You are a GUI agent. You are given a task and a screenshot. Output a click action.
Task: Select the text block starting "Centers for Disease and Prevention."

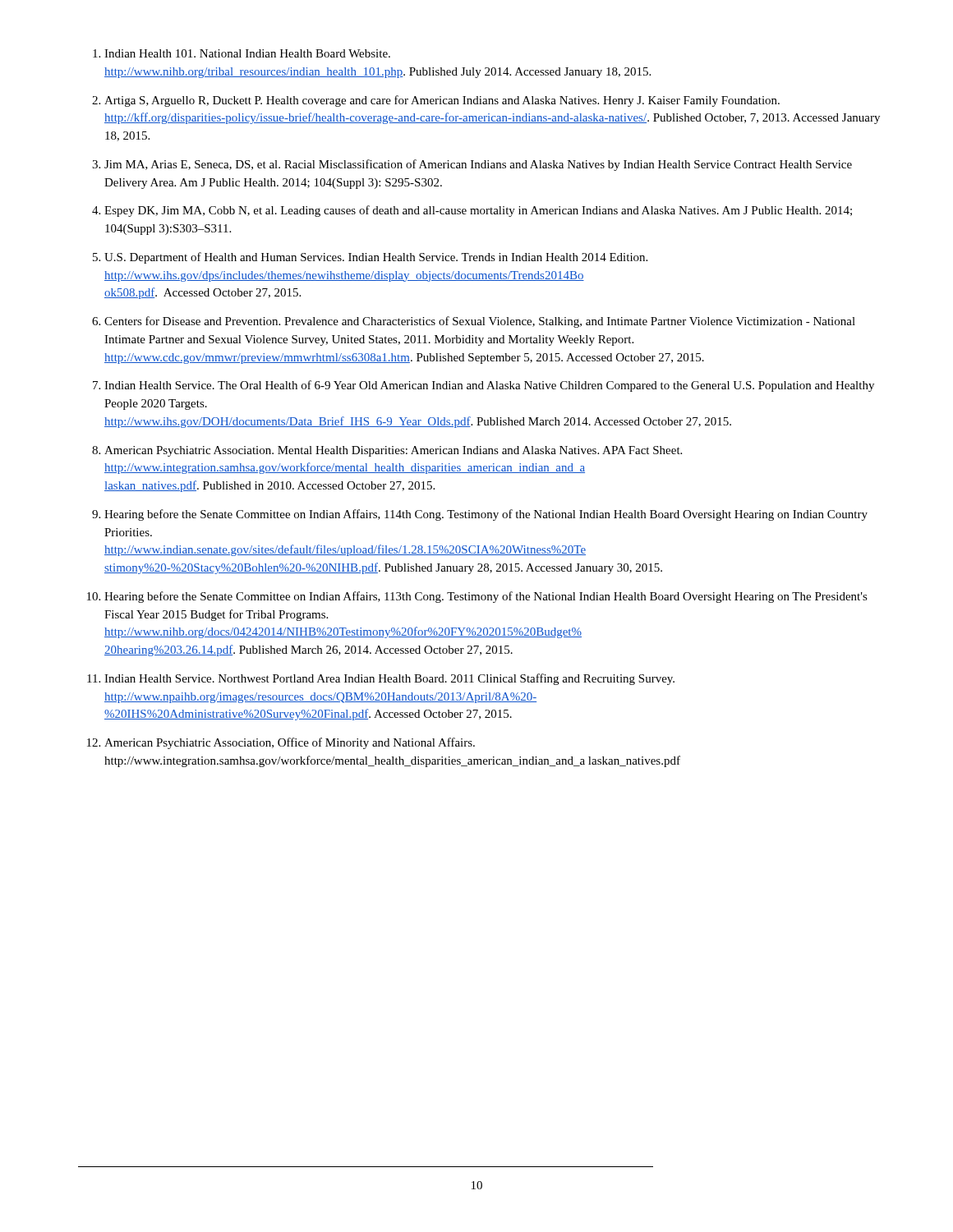480,339
